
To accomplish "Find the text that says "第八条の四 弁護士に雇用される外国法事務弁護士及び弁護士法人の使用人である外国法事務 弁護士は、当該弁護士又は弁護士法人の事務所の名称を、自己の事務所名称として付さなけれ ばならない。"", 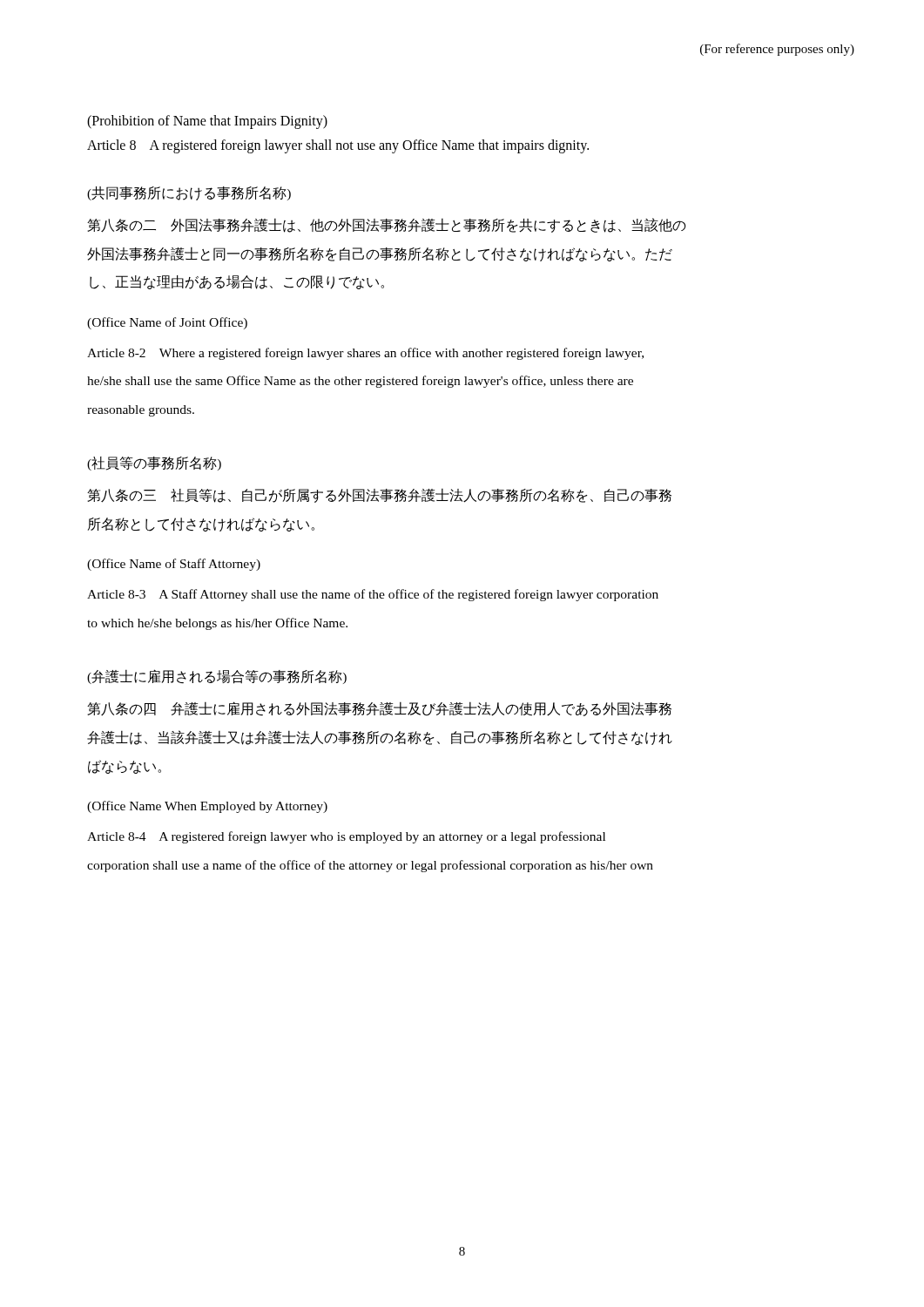I will (x=380, y=738).
